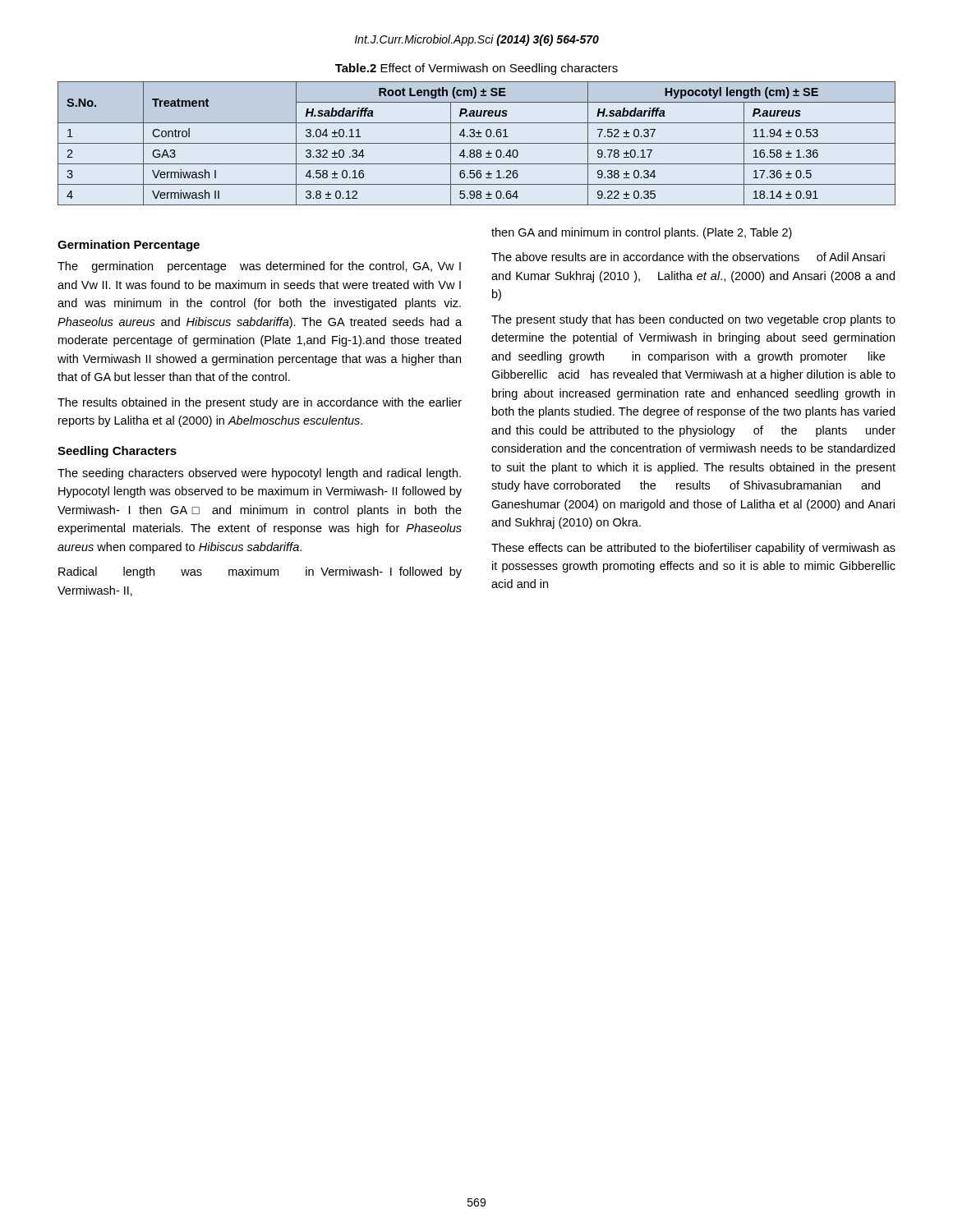Navigate to the region starting "then GA and minimum in control plants."
Screen dimensions: 1232x953
[693, 233]
